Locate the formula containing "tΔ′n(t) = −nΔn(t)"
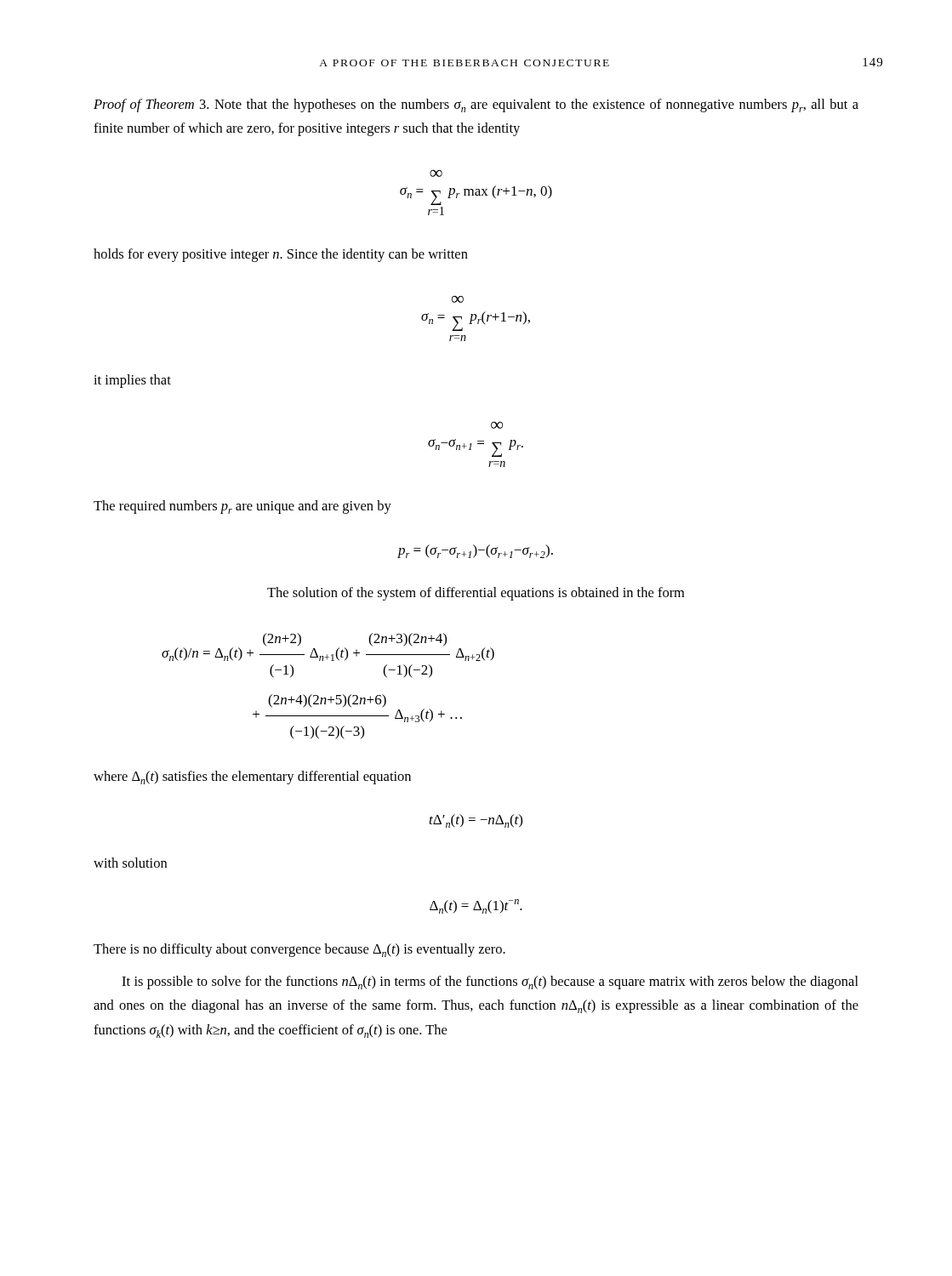 (x=476, y=821)
